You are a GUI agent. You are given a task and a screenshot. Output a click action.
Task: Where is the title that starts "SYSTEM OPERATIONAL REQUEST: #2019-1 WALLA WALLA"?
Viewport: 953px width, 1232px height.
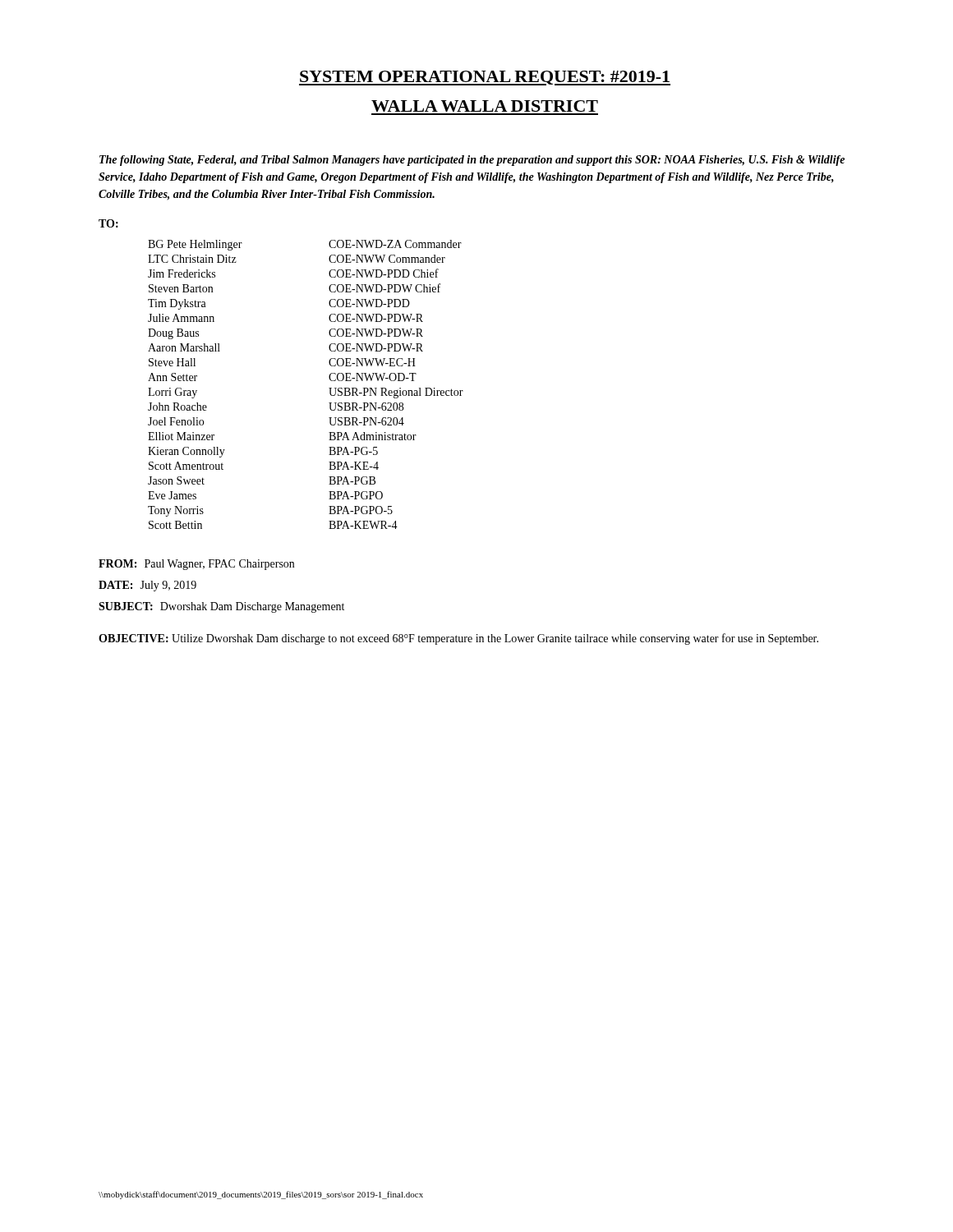pos(485,91)
